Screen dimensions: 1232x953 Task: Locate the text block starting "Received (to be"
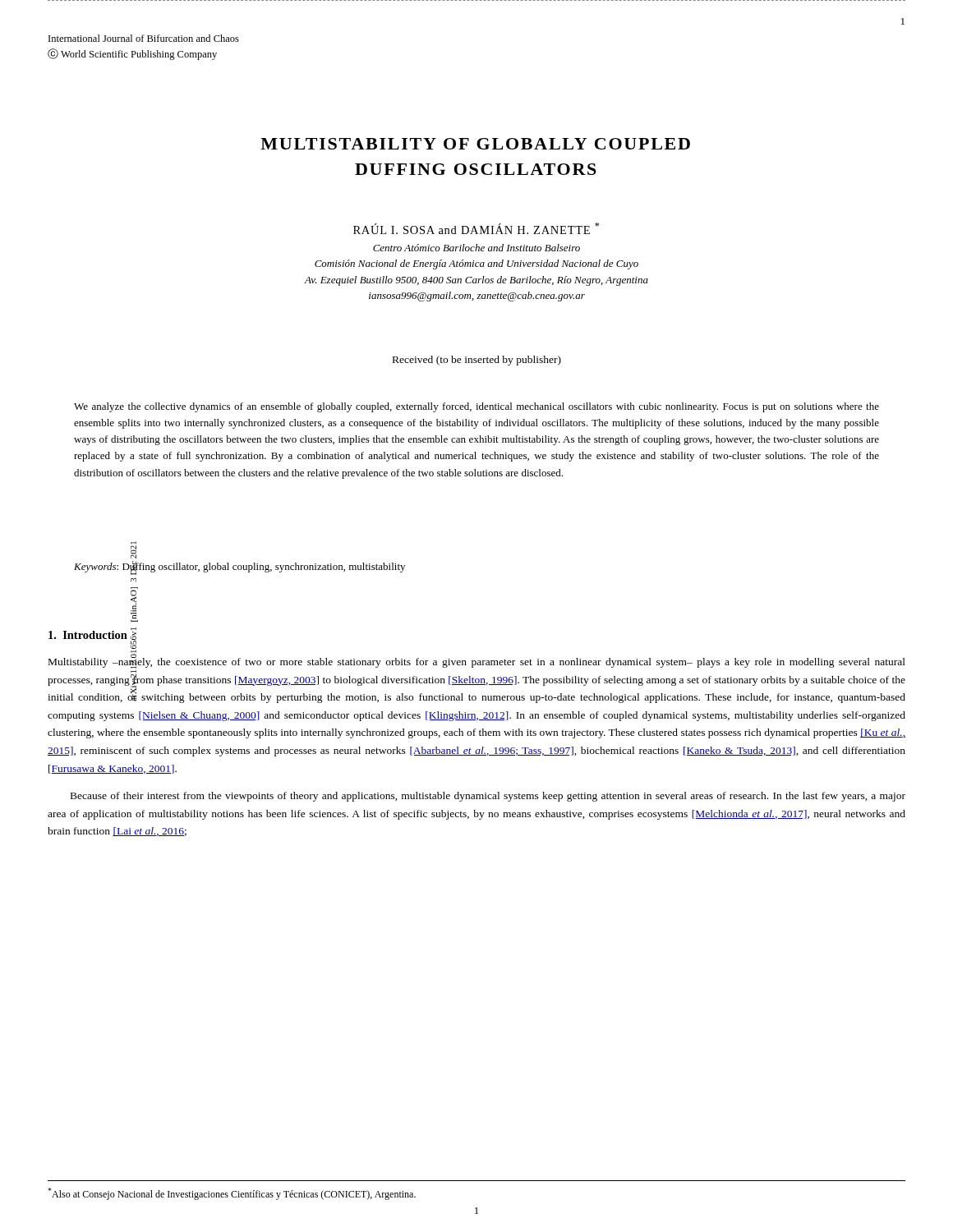(476, 359)
